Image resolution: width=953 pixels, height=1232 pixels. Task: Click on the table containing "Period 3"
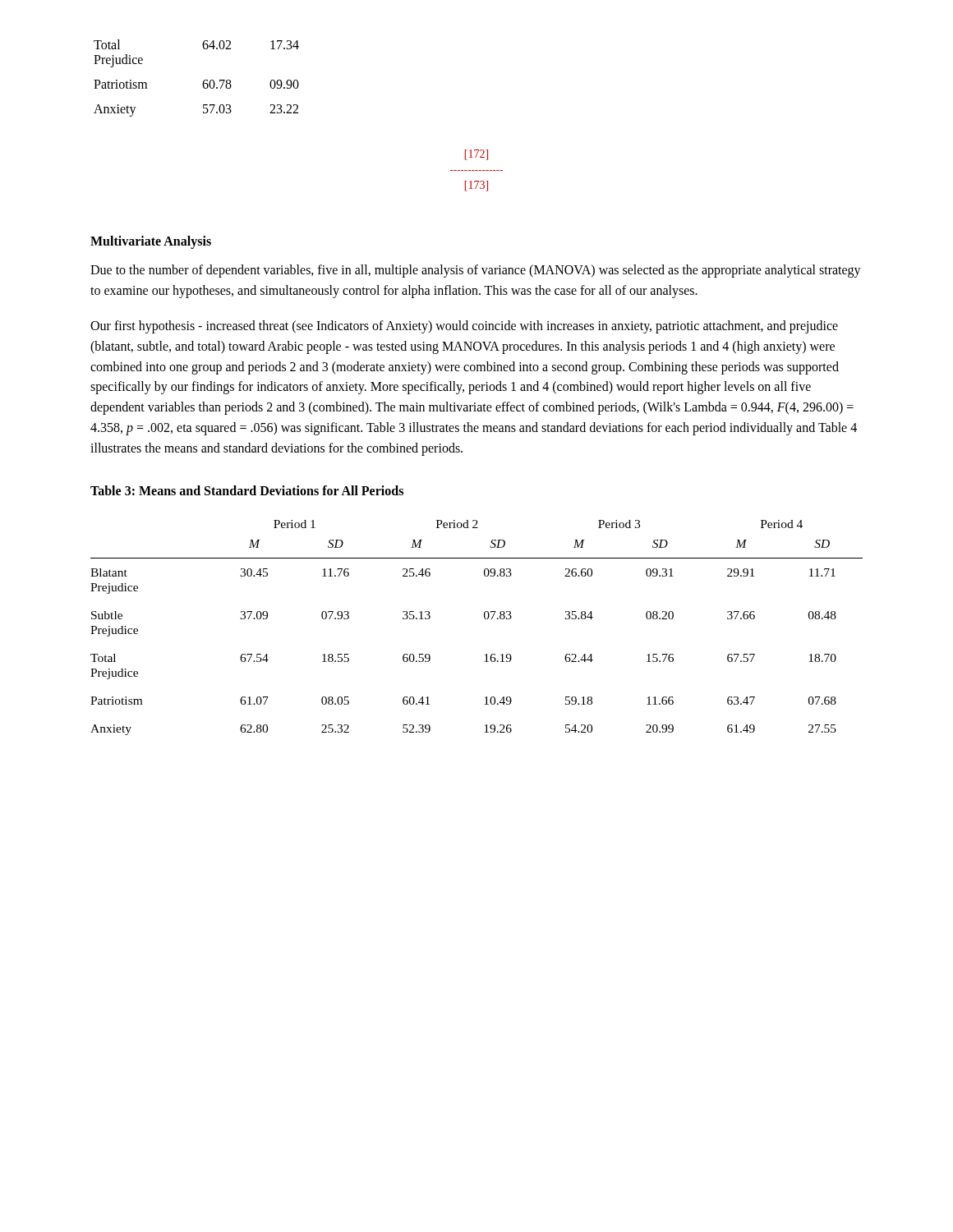pyautogui.click(x=476, y=628)
